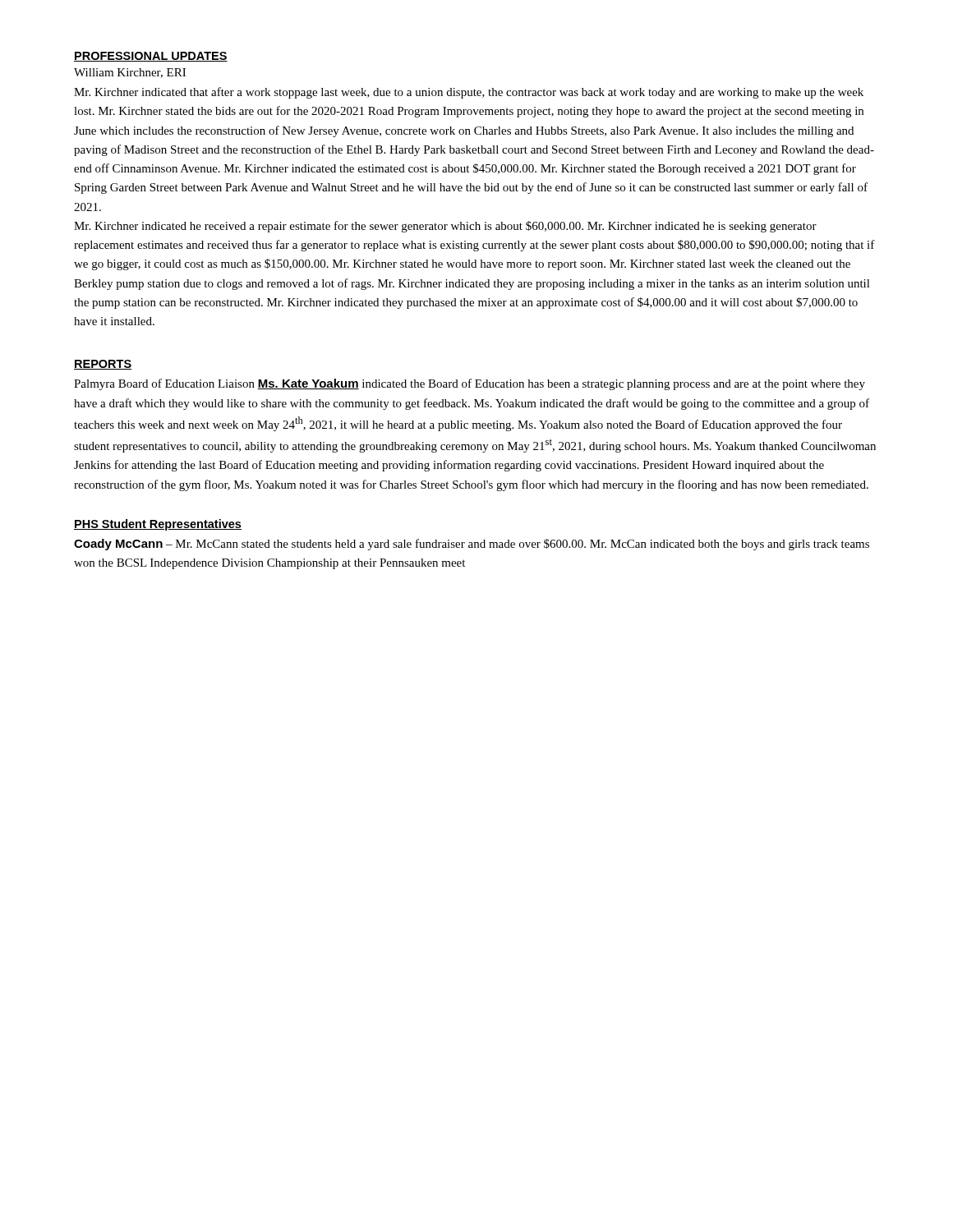Click on the block starting "PROFESSIONAL UPDATES"
This screenshot has width=953, height=1232.
(151, 56)
